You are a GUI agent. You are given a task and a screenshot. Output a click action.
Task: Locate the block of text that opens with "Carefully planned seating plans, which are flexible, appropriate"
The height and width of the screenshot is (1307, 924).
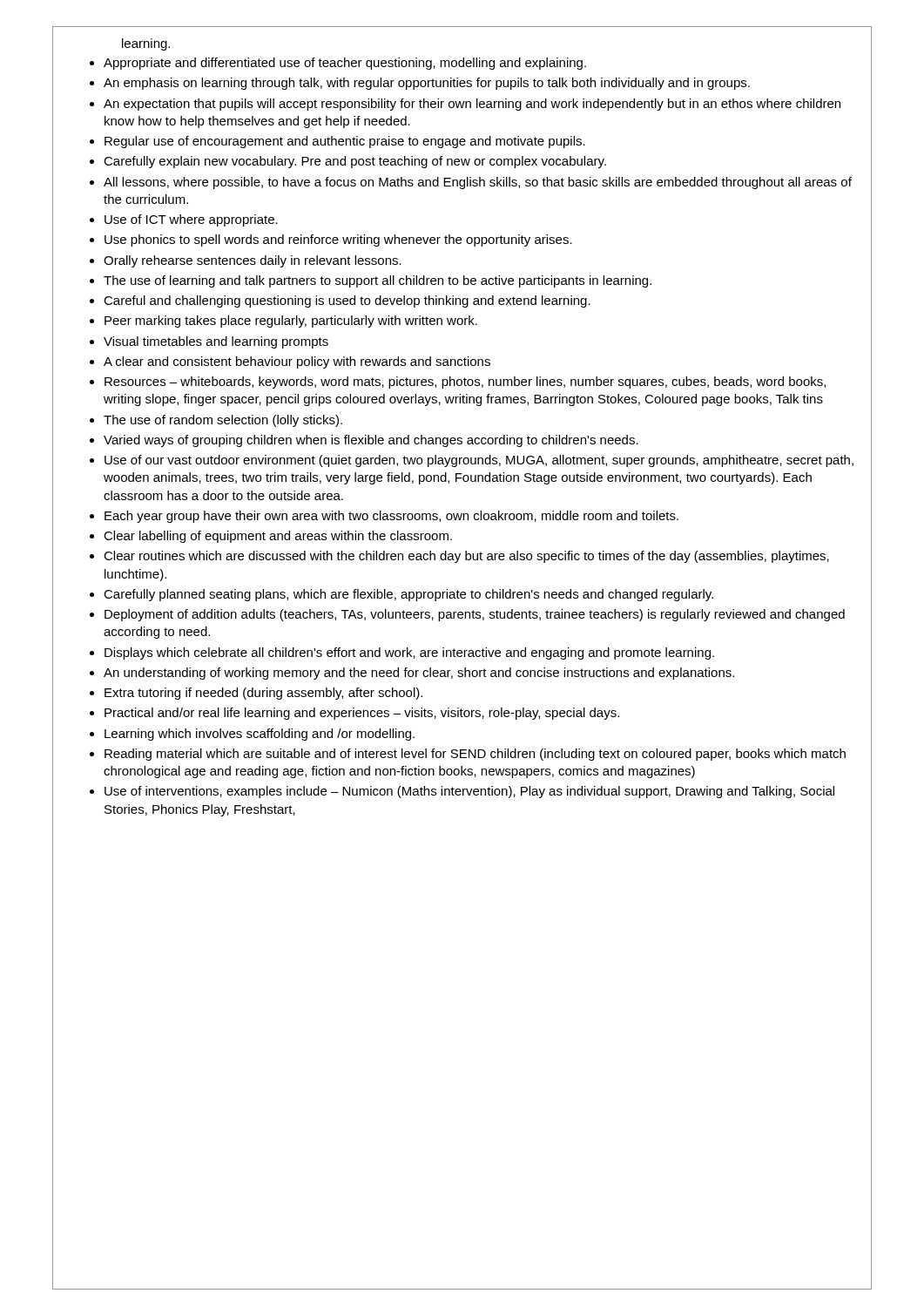pyautogui.click(x=409, y=594)
